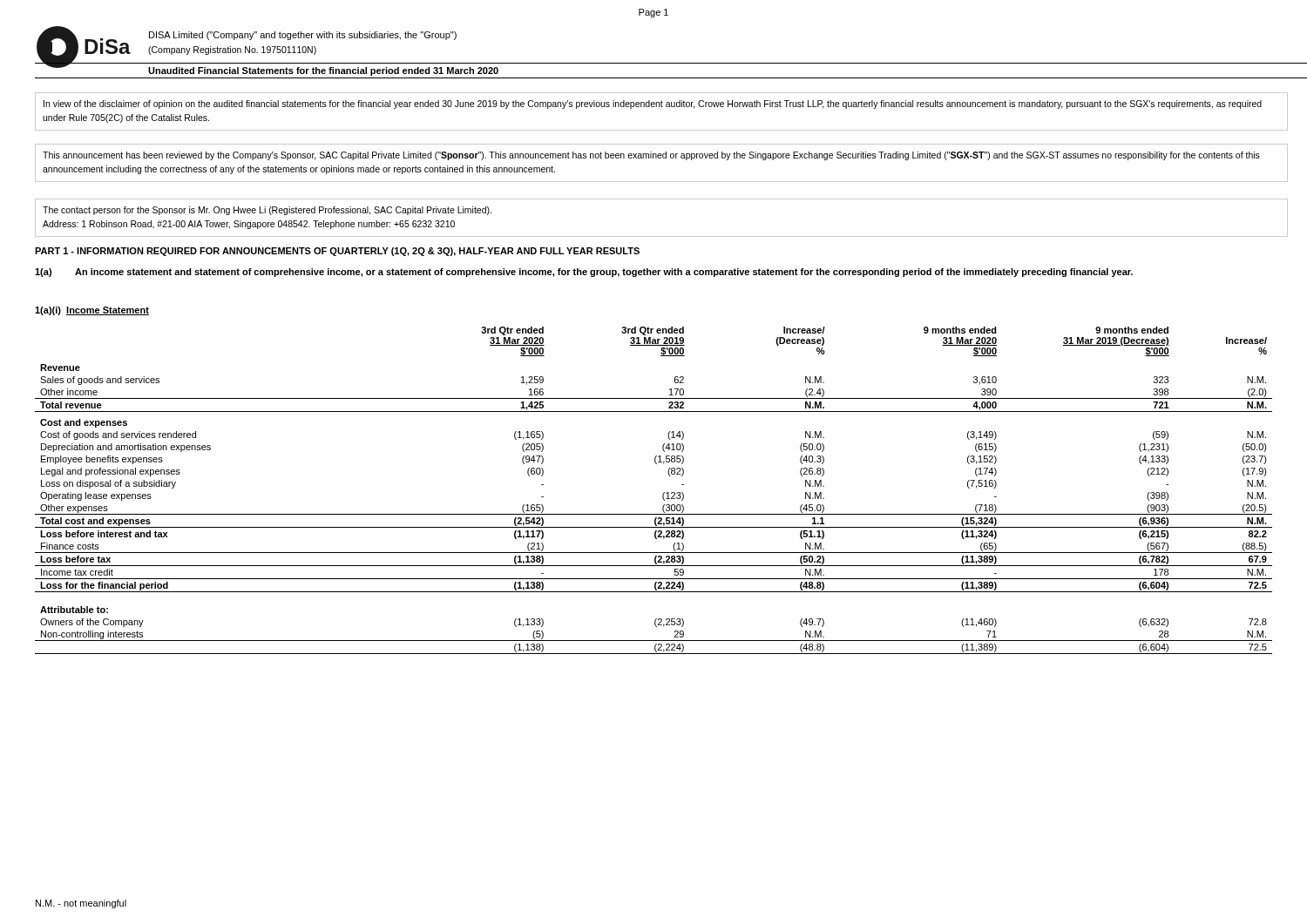Locate the table with the text "Total cost and"
Image resolution: width=1307 pixels, height=924 pixels.
[654, 489]
